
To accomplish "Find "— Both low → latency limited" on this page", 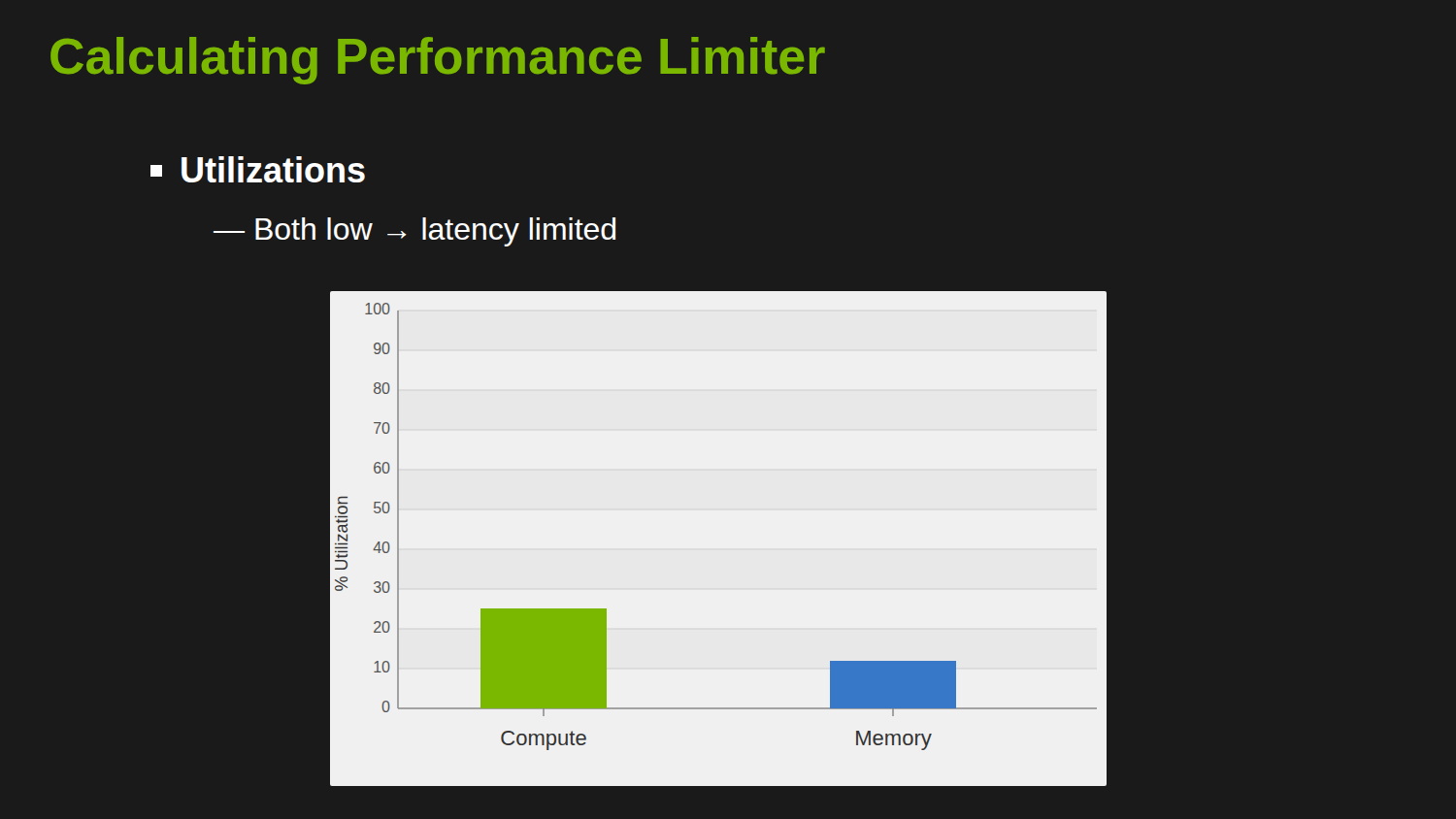I will pyautogui.click(x=416, y=229).
